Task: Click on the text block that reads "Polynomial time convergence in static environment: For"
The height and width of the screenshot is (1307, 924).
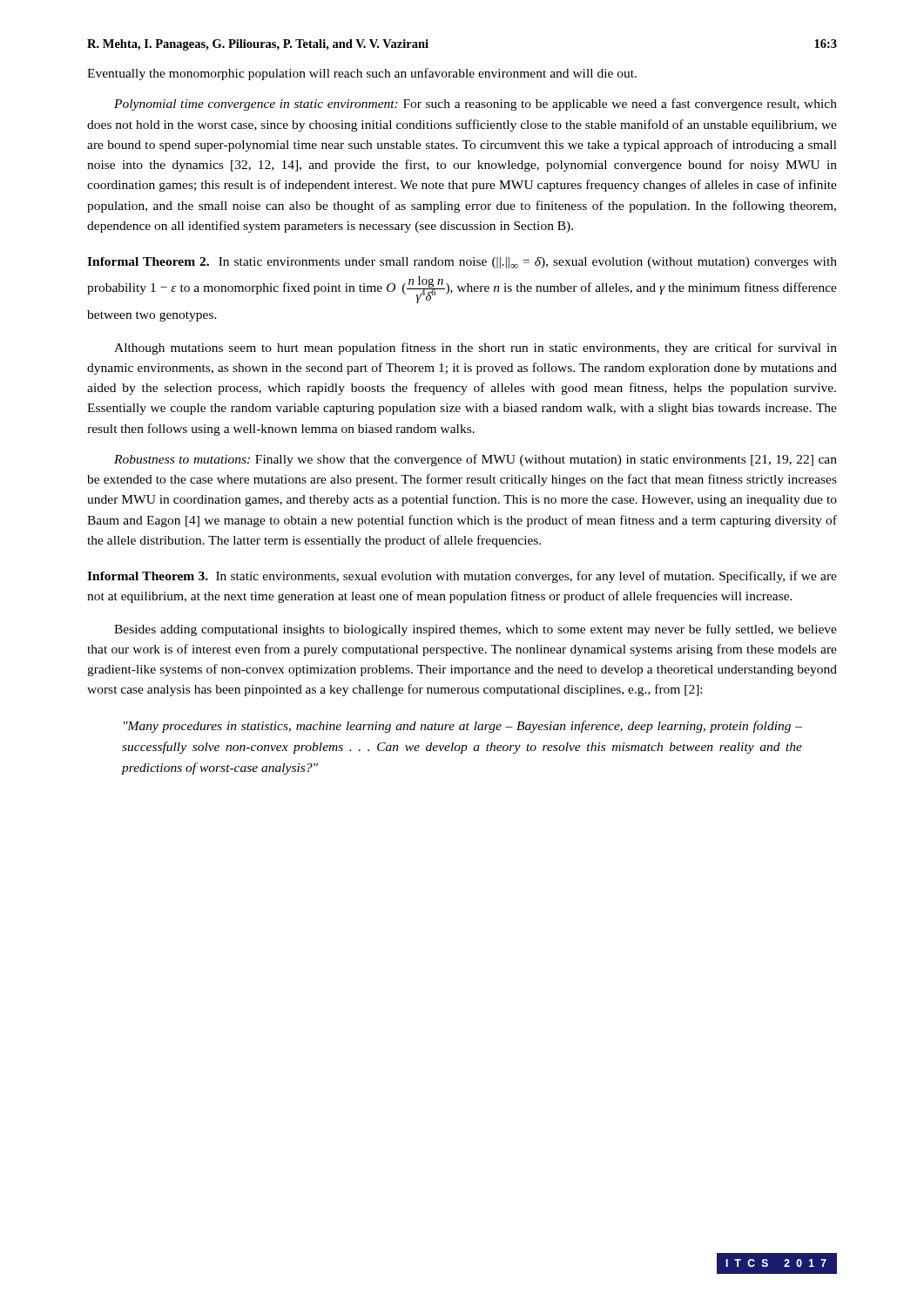Action: (462, 164)
